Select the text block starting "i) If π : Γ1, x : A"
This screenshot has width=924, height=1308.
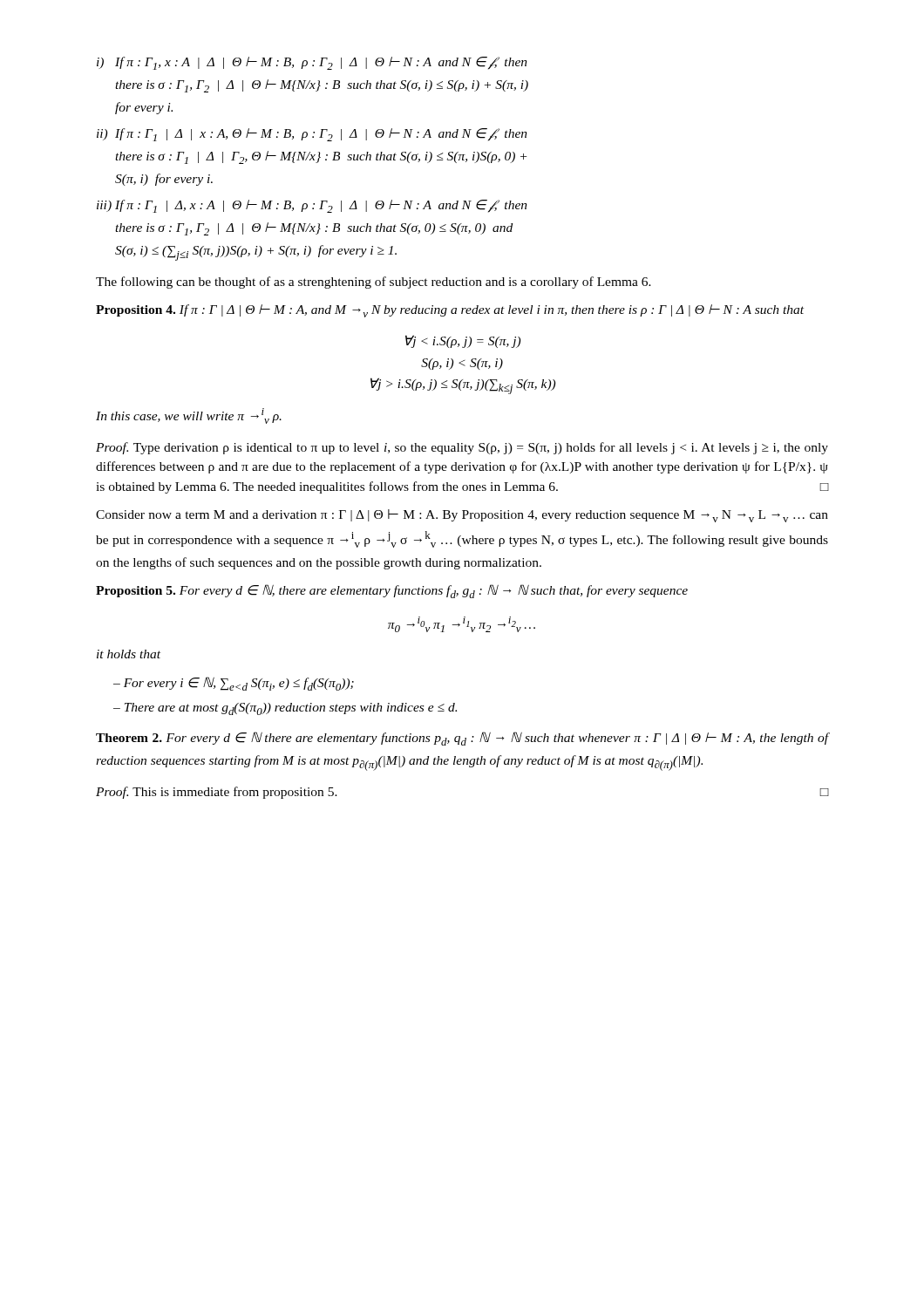click(x=462, y=85)
